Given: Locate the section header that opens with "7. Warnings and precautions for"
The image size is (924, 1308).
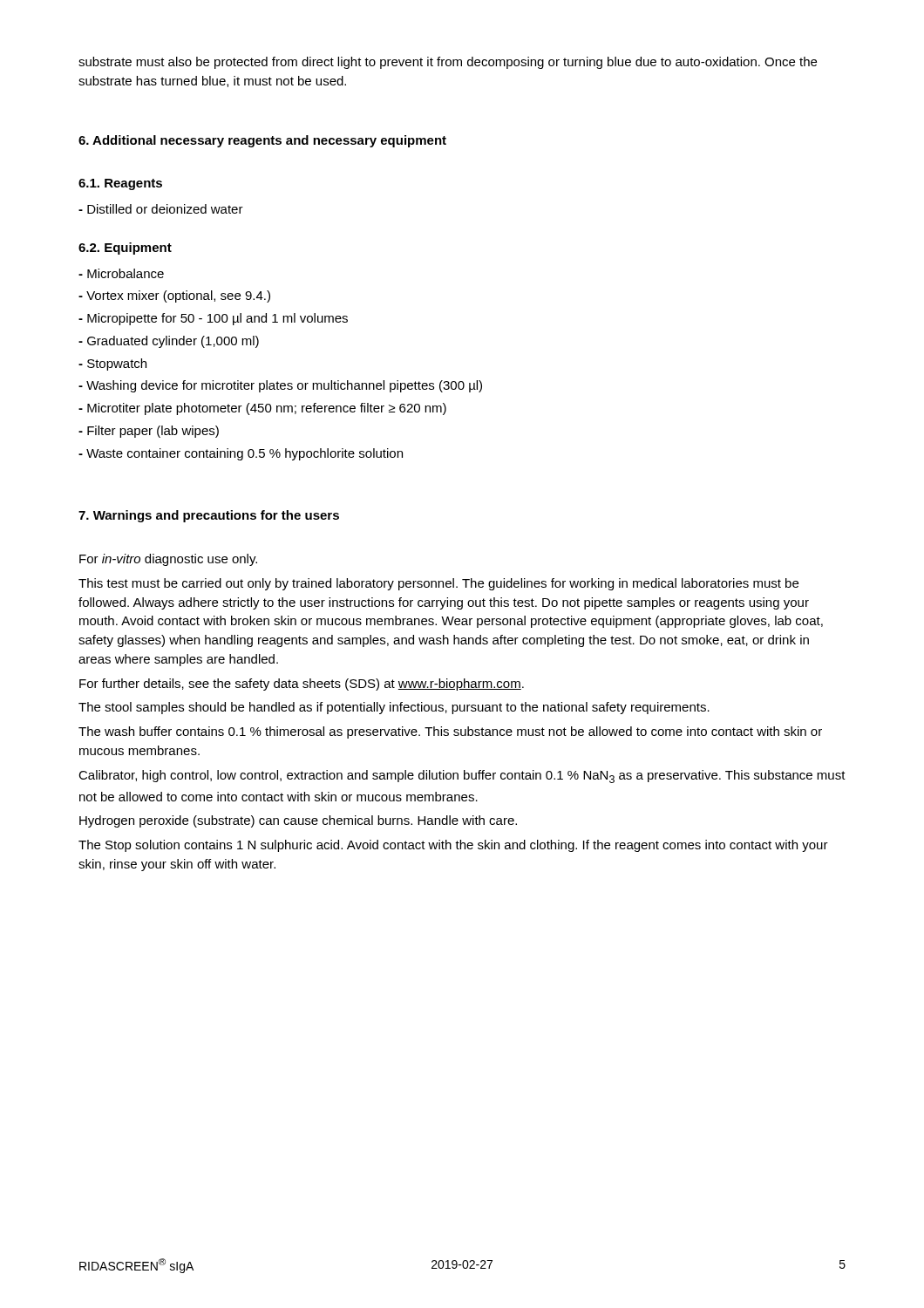Looking at the screenshot, I should 209,515.
